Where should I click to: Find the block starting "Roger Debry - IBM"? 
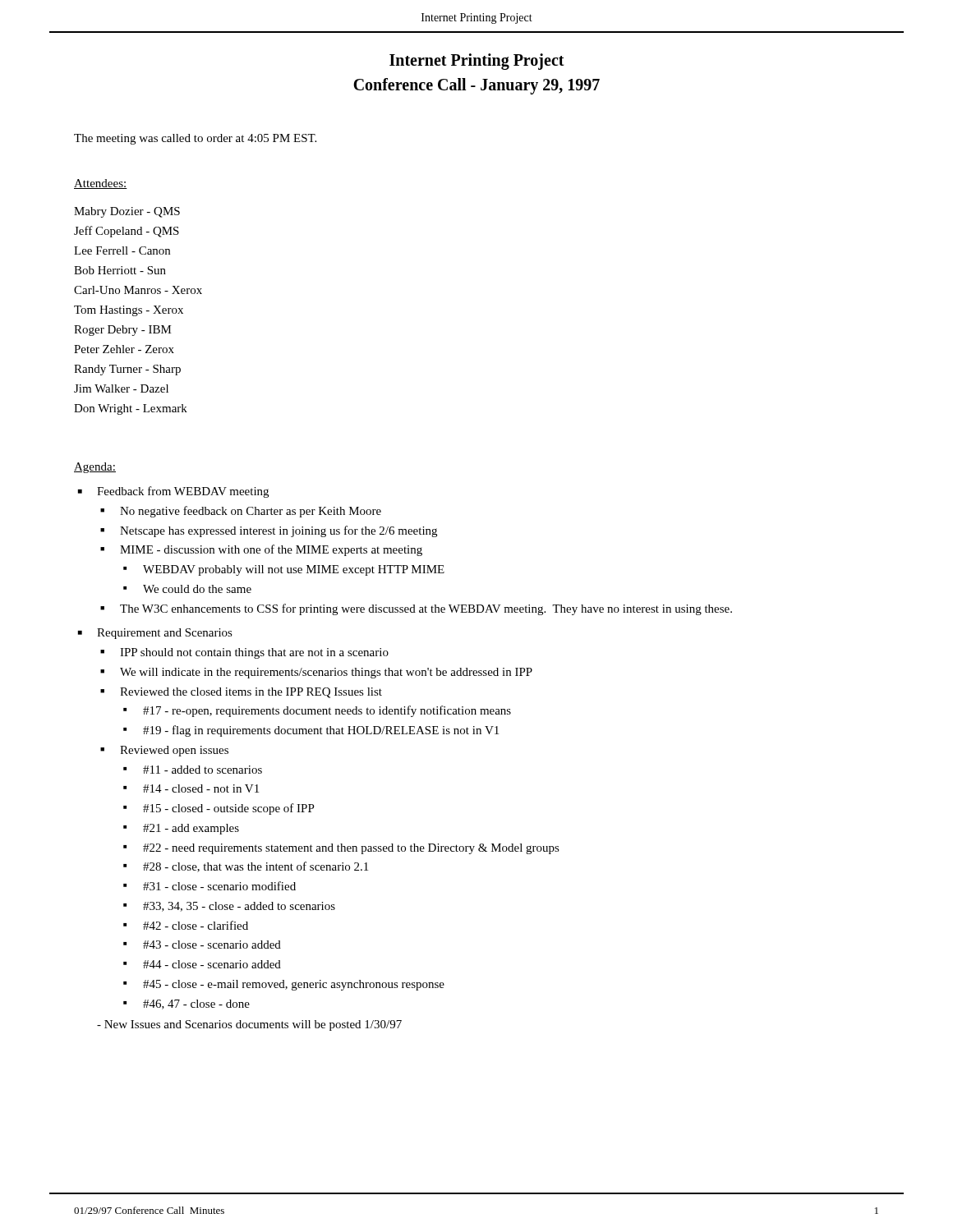point(123,329)
